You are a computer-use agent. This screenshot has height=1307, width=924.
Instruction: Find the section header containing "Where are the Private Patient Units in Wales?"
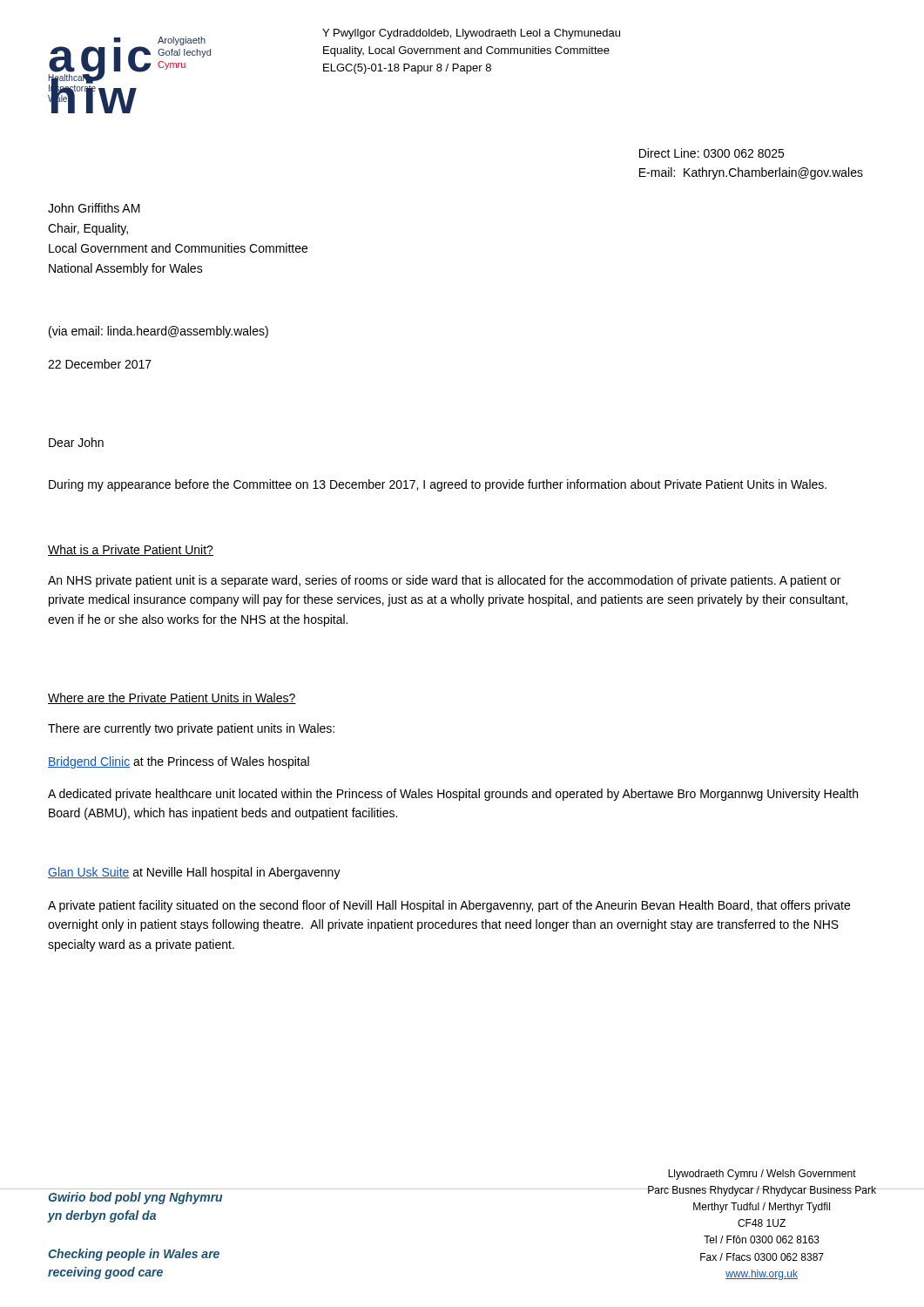[x=172, y=698]
